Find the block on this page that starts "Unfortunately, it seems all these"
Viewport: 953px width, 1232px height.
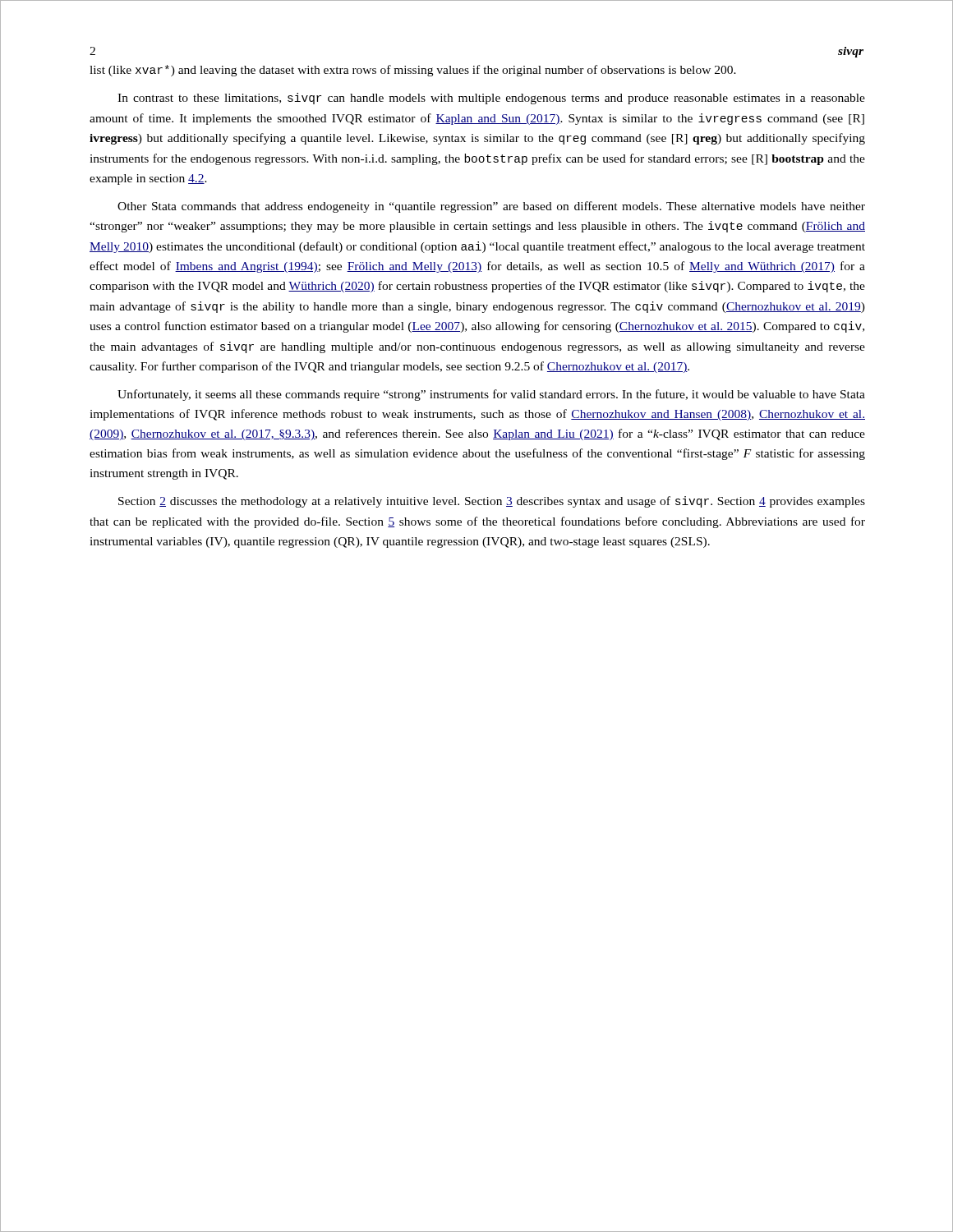(477, 434)
